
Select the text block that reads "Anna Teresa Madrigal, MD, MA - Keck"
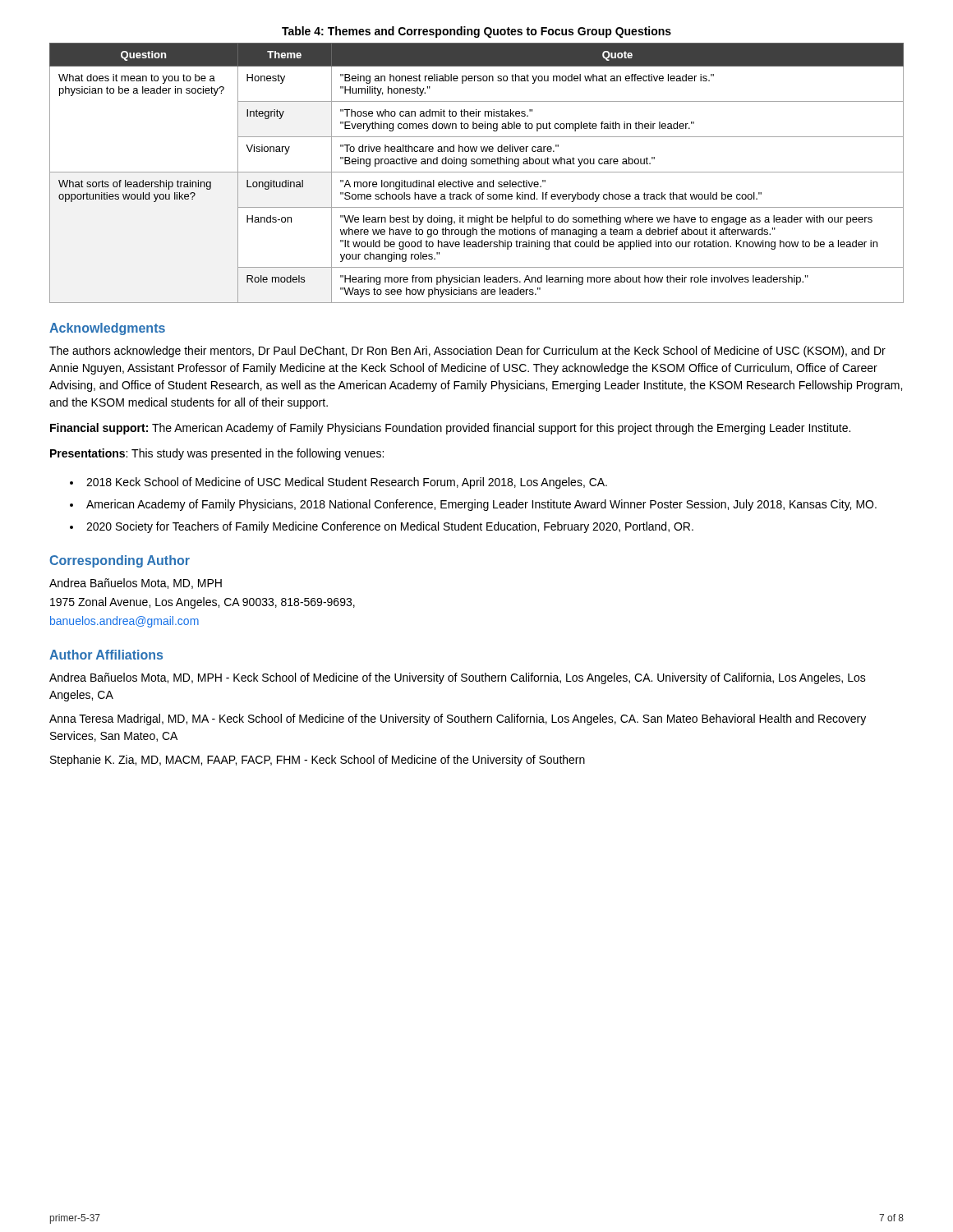coord(458,727)
